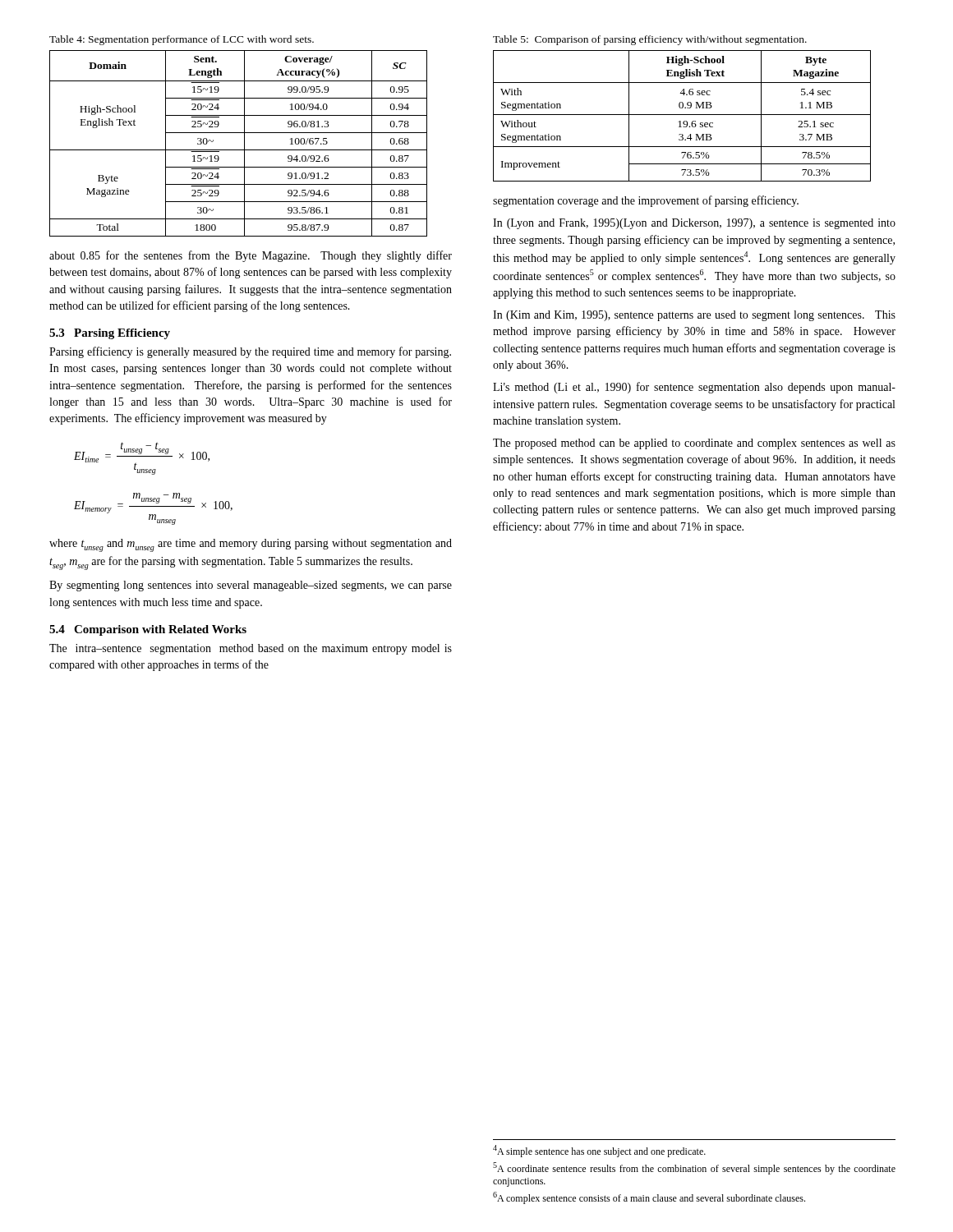Click on the text block that says "Parsing efficiency is generally measured"
The width and height of the screenshot is (953, 1232).
click(251, 385)
